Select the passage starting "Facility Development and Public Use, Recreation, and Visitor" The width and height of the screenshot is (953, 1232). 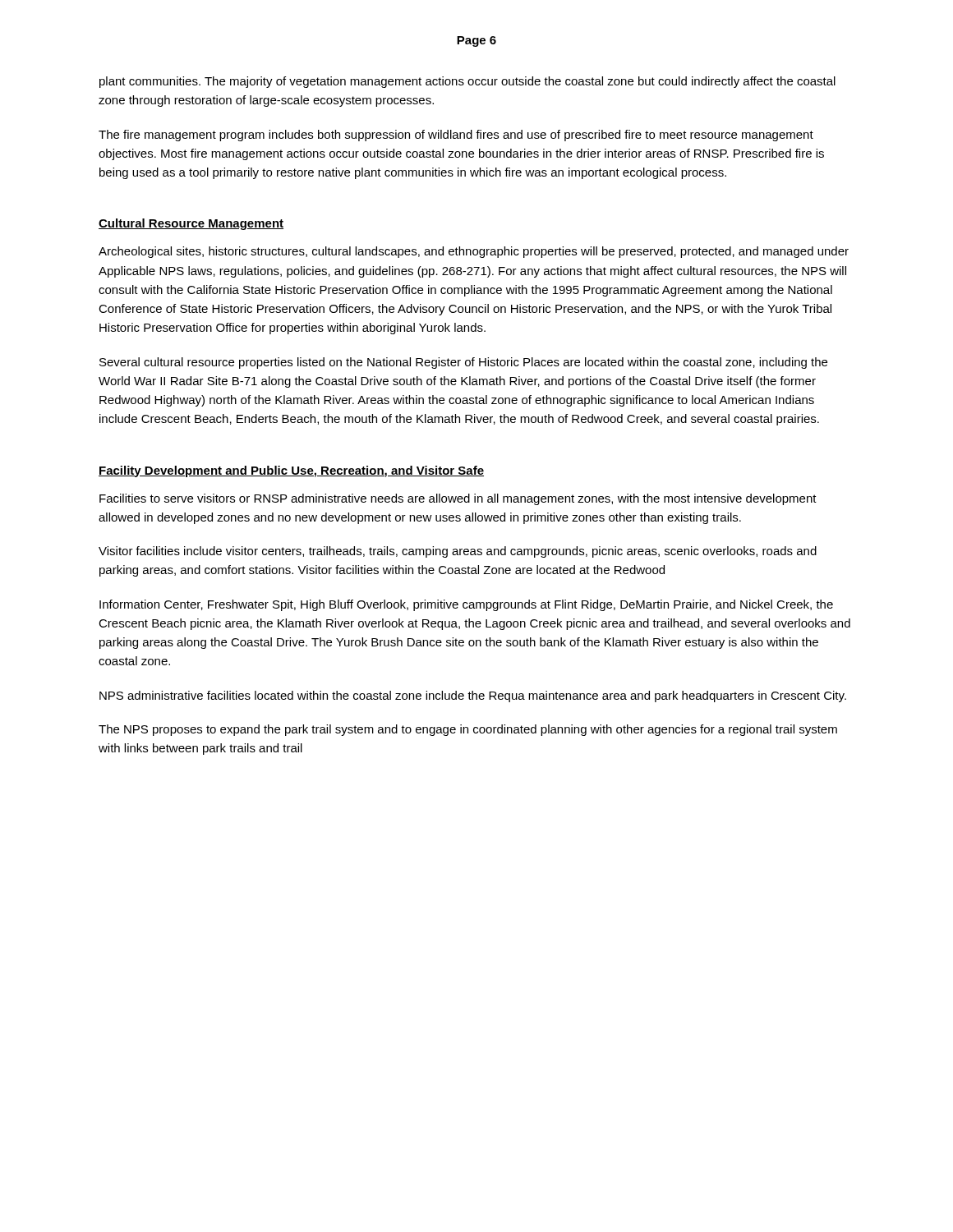click(x=291, y=470)
